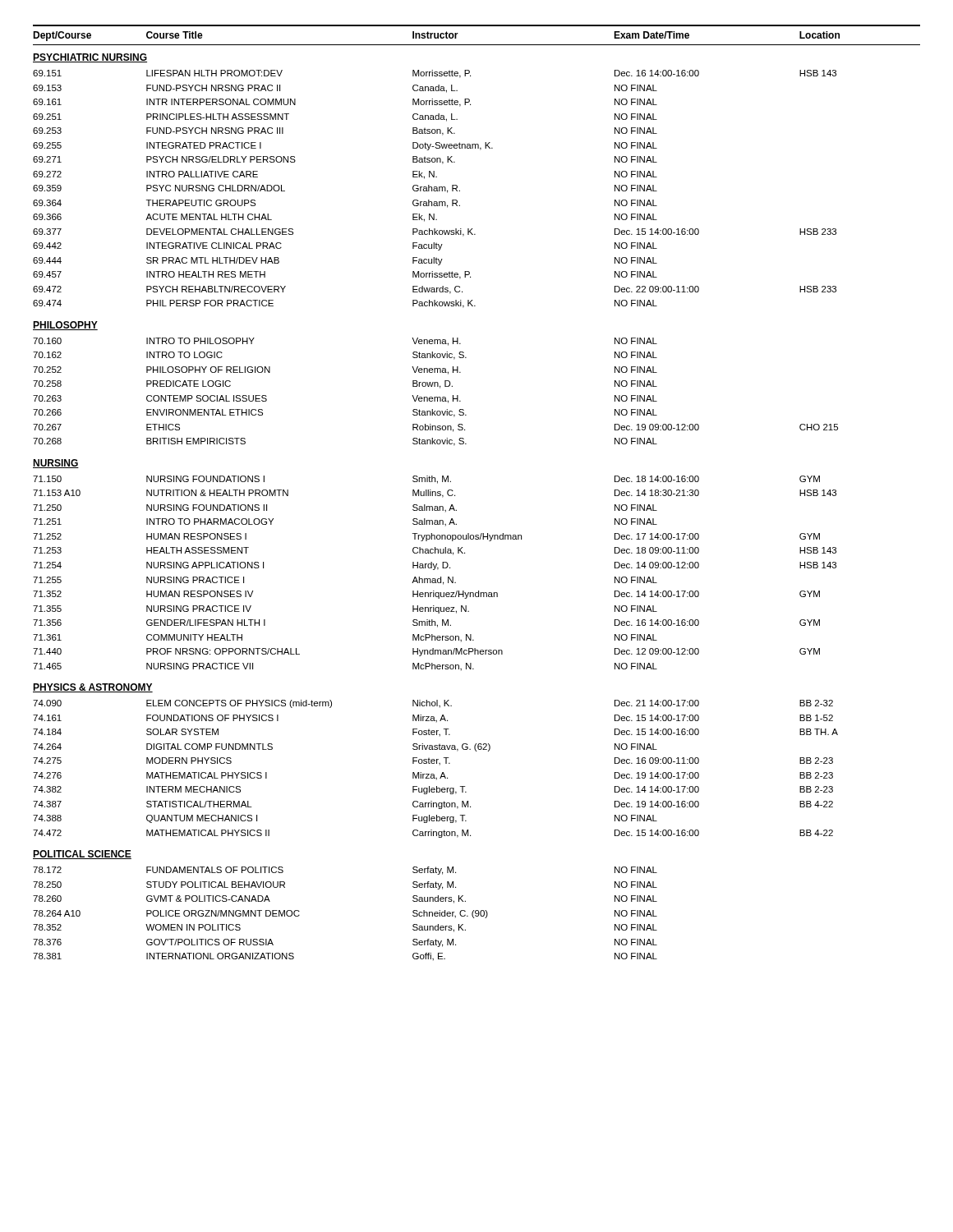Locate the table with the text "150NURSING FOUNDATIONS ISmith,"
This screenshot has width=953, height=1232.
coord(476,573)
